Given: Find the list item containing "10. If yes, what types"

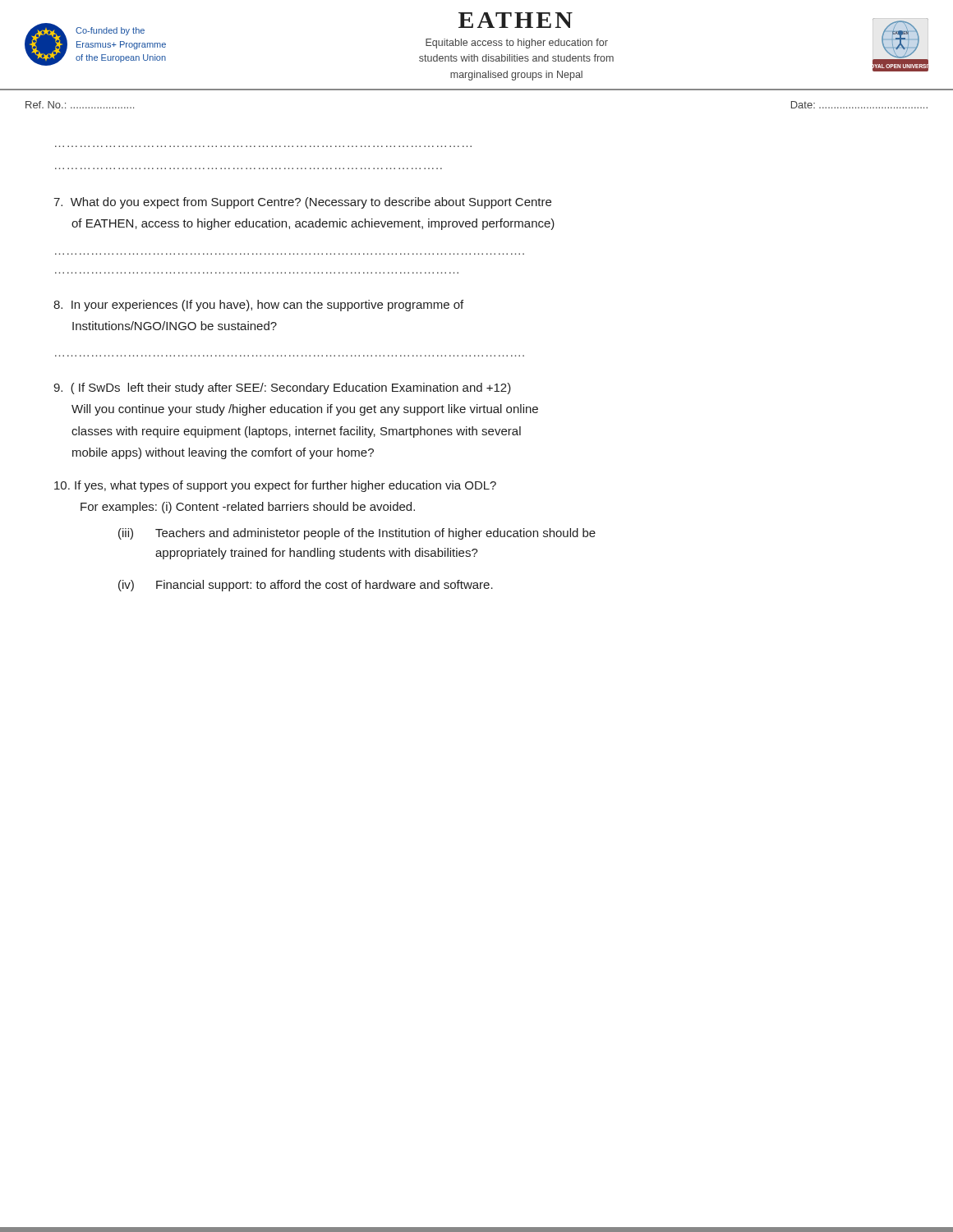Looking at the screenshot, I should (x=476, y=498).
